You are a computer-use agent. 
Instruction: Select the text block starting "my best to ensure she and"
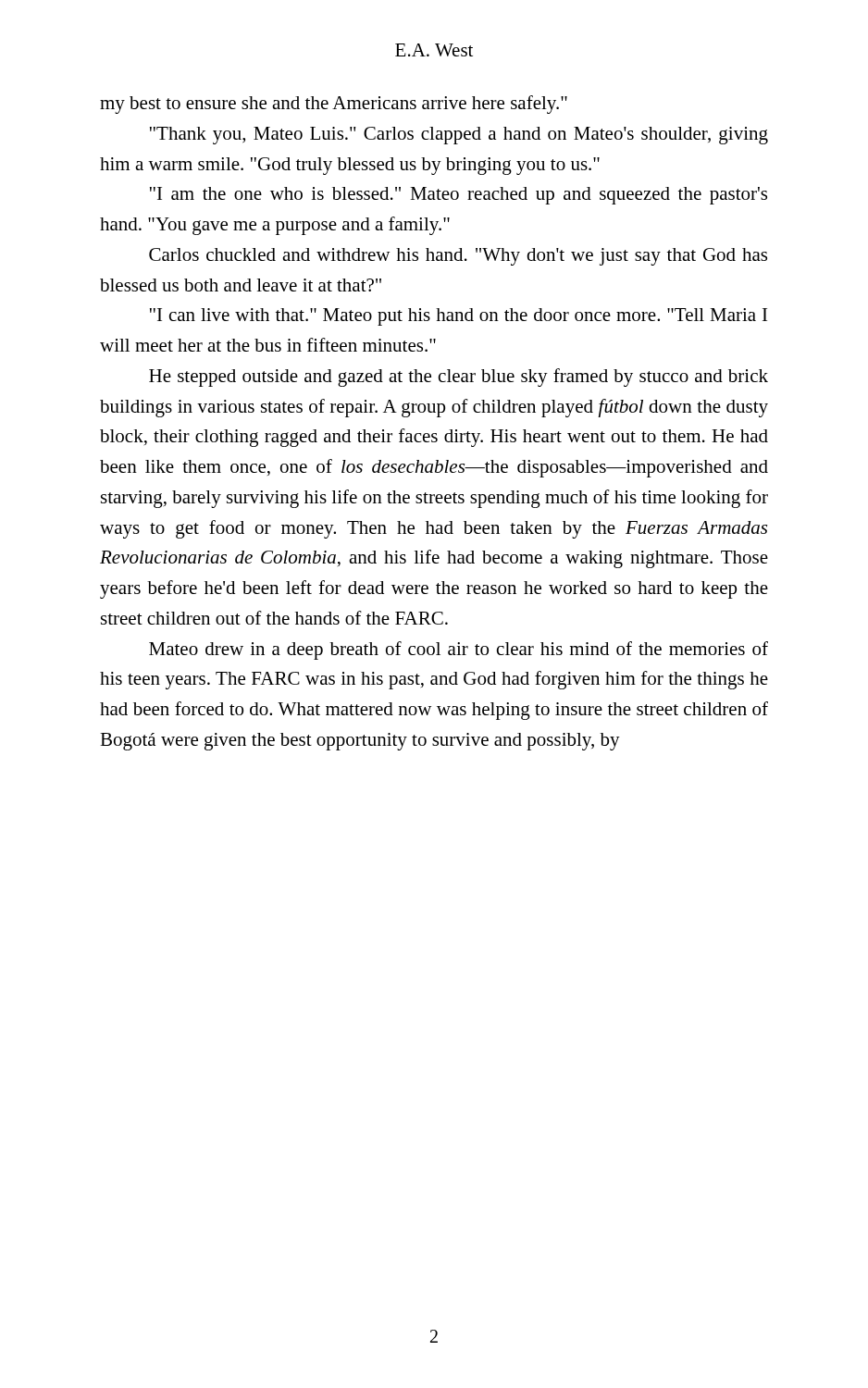(434, 421)
